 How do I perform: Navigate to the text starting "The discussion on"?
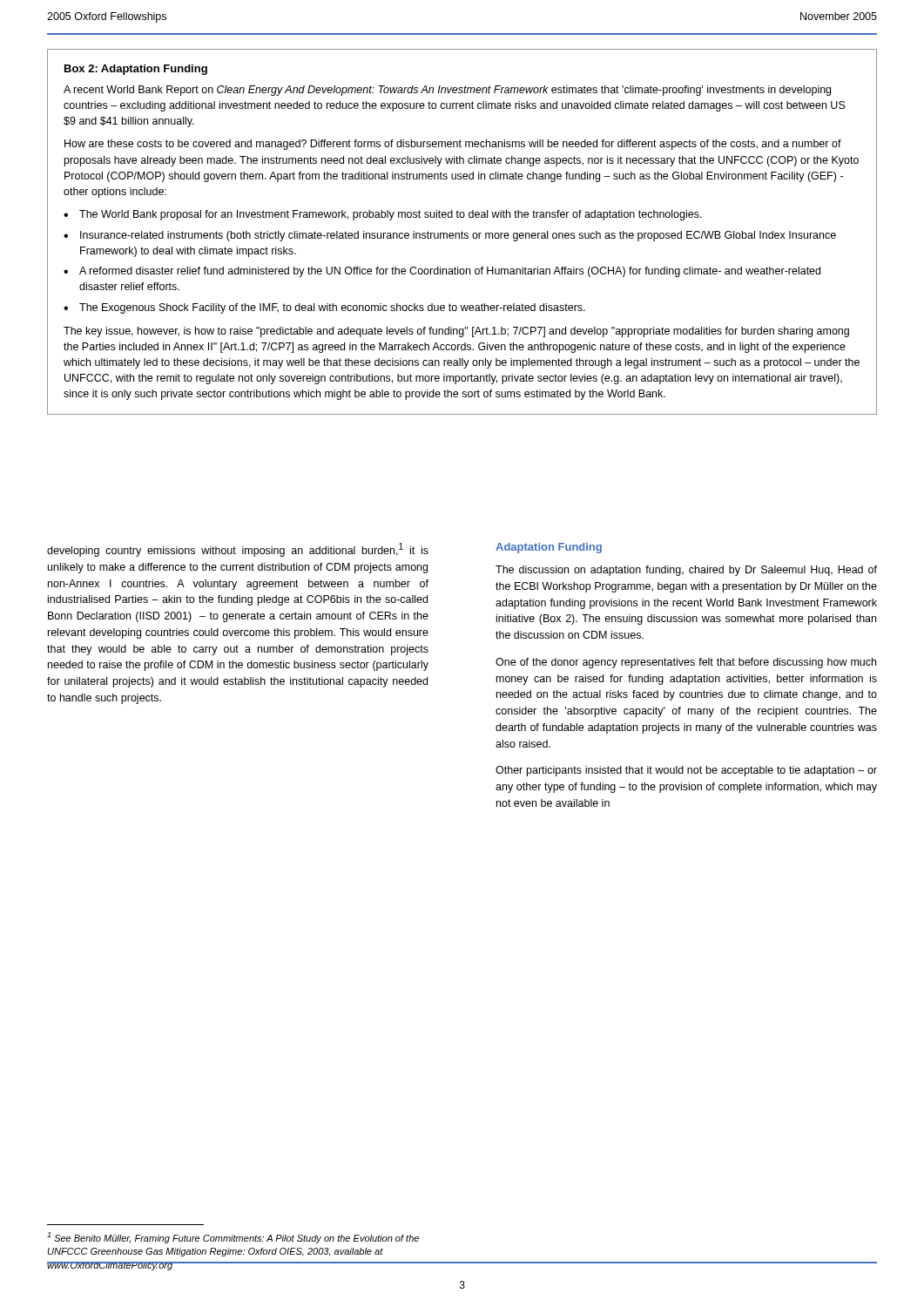686,603
